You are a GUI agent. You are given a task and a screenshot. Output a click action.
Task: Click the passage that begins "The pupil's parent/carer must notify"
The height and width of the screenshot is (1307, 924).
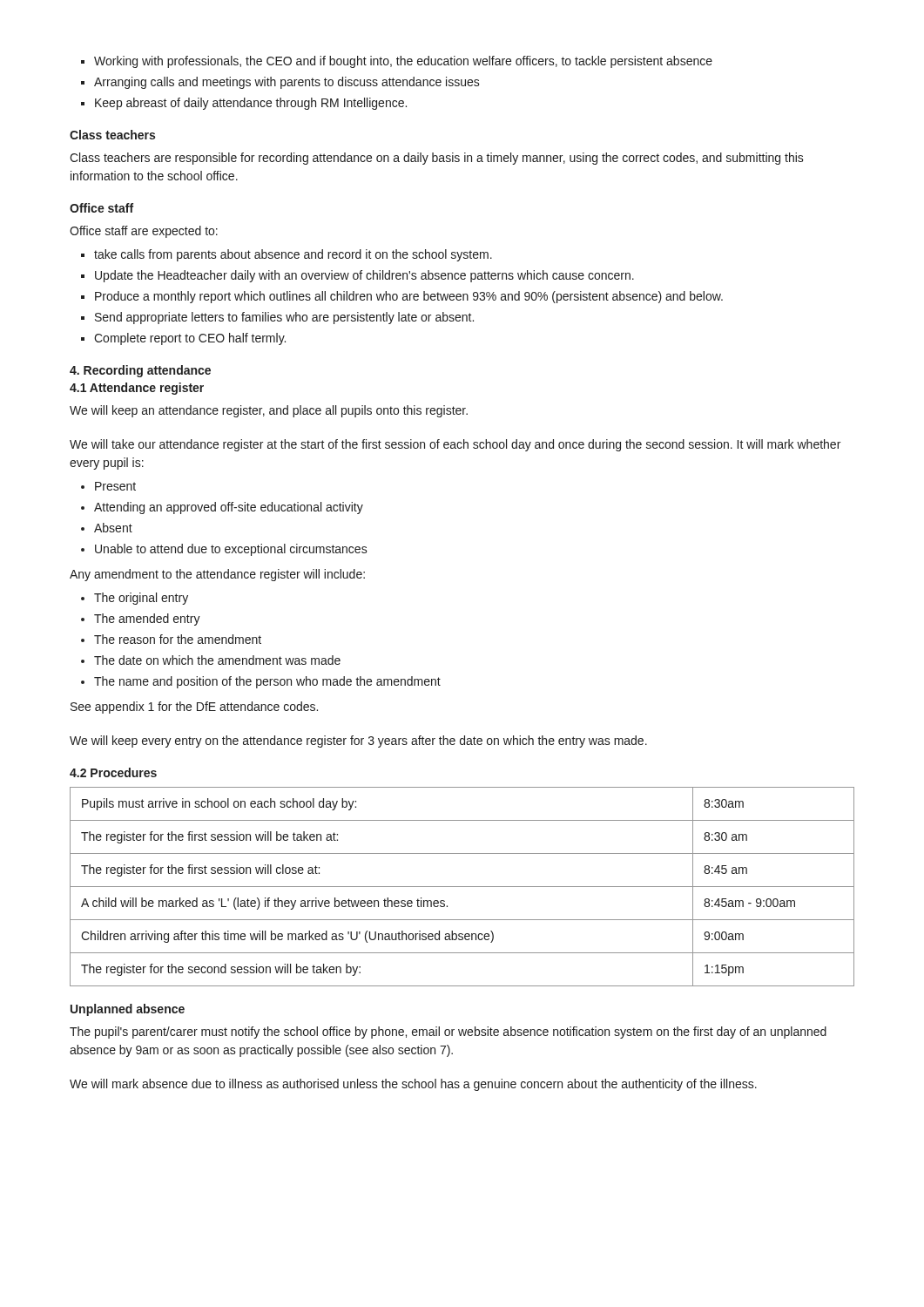coord(462,1041)
